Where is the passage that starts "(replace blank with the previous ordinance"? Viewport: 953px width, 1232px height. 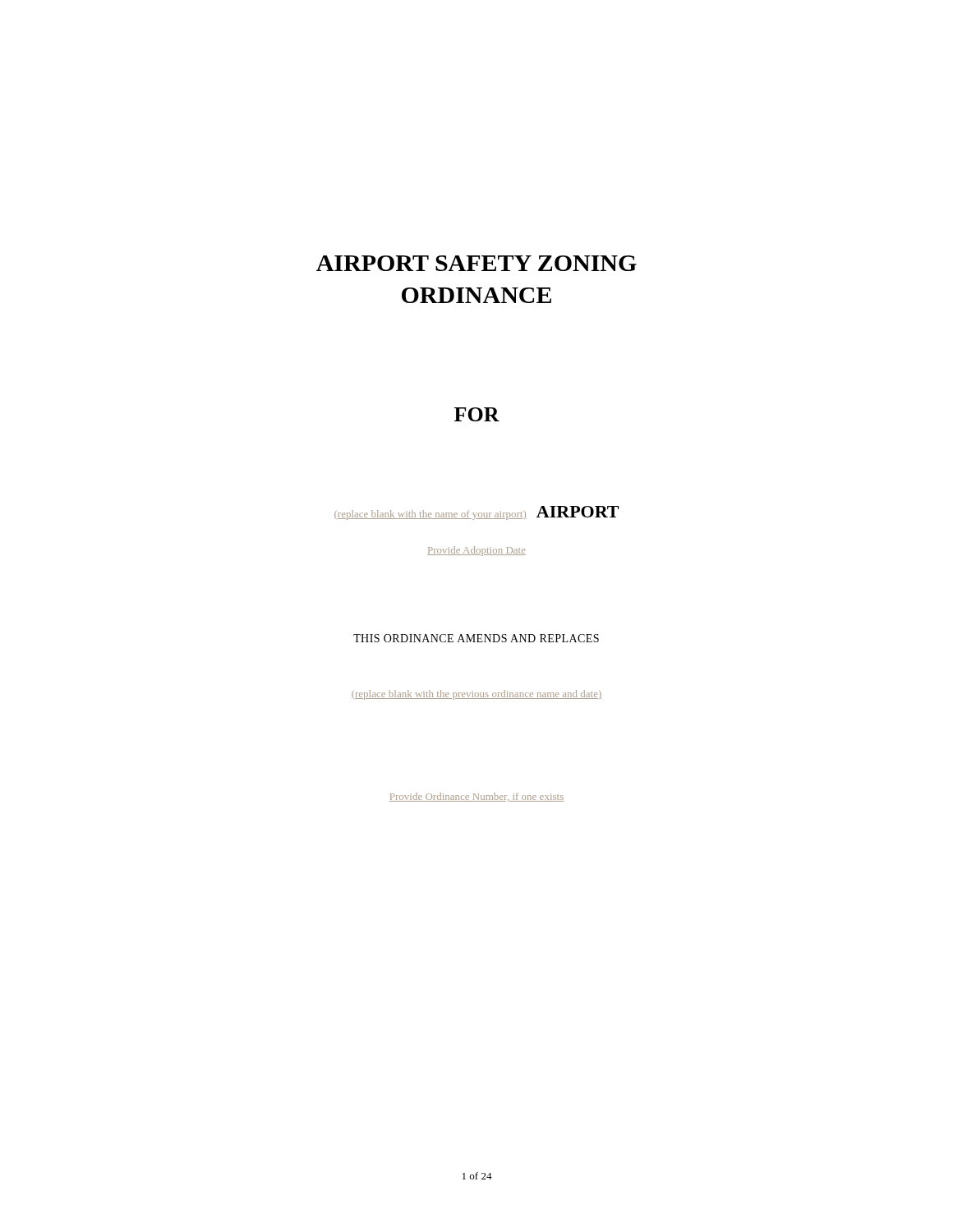tap(476, 694)
